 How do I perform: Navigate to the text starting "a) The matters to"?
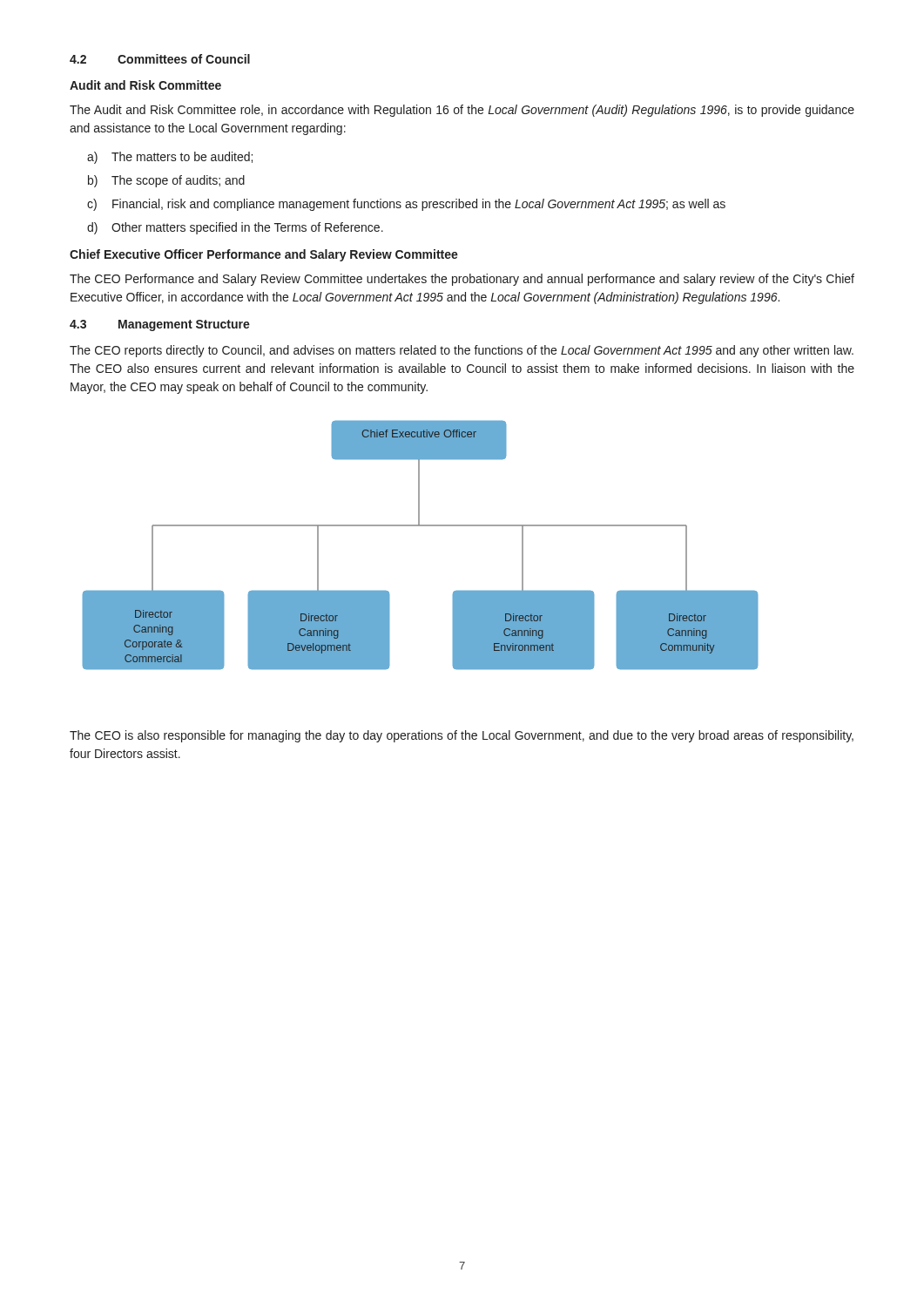point(170,158)
